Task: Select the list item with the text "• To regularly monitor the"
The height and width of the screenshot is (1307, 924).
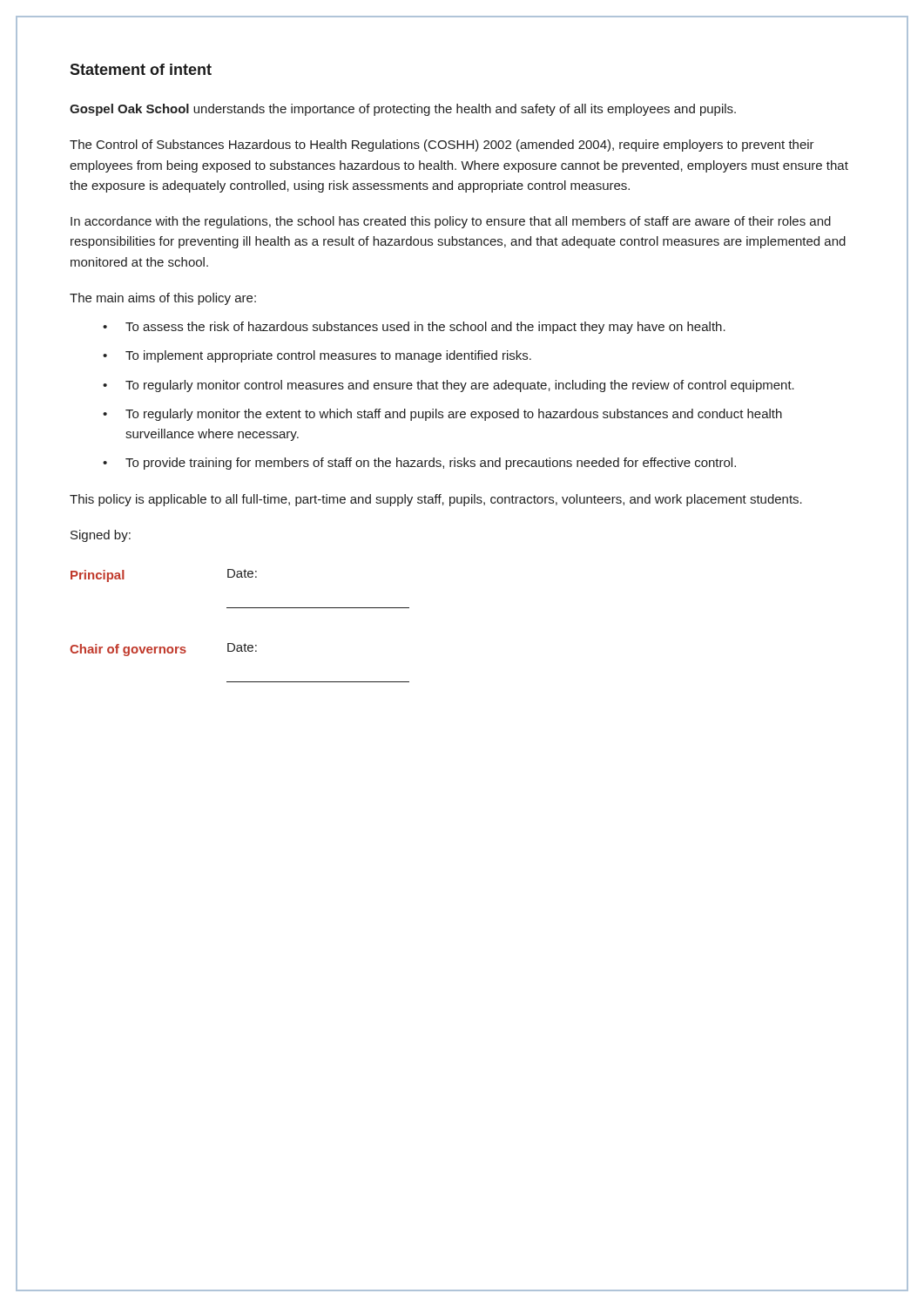Action: tap(479, 423)
